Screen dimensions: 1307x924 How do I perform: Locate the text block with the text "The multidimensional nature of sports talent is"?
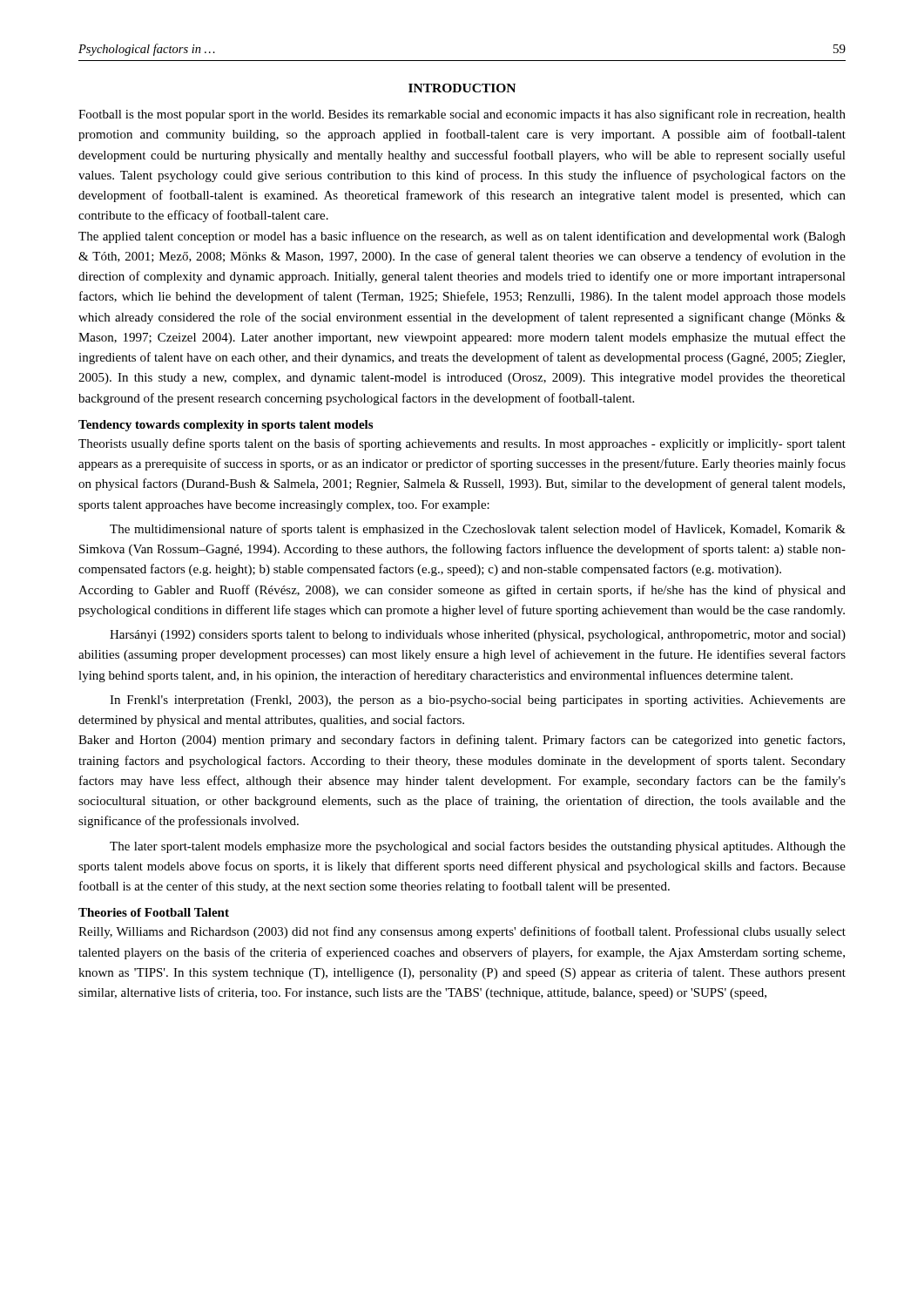pyautogui.click(x=462, y=550)
